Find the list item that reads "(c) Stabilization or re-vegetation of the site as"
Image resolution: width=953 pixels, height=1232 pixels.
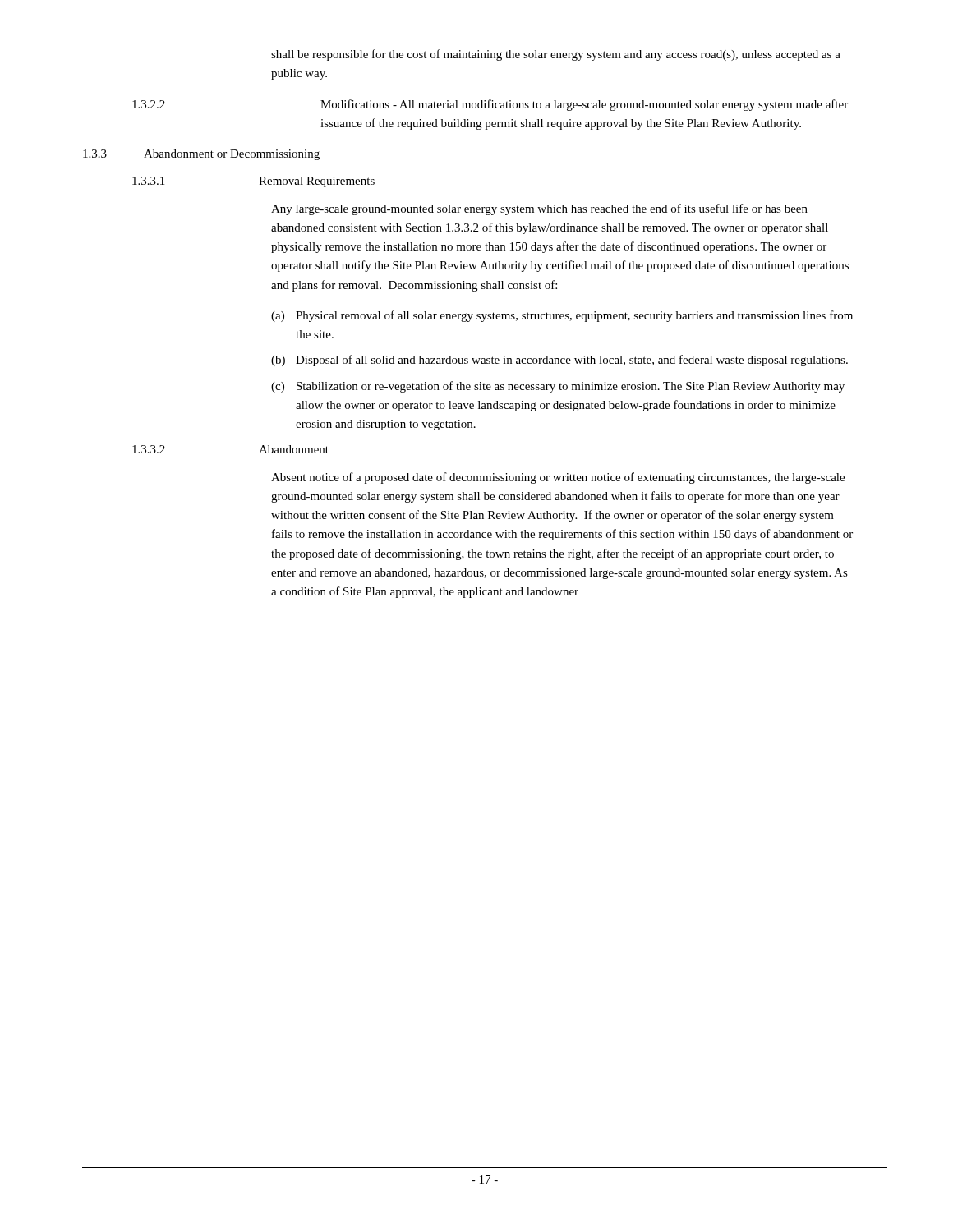click(563, 405)
